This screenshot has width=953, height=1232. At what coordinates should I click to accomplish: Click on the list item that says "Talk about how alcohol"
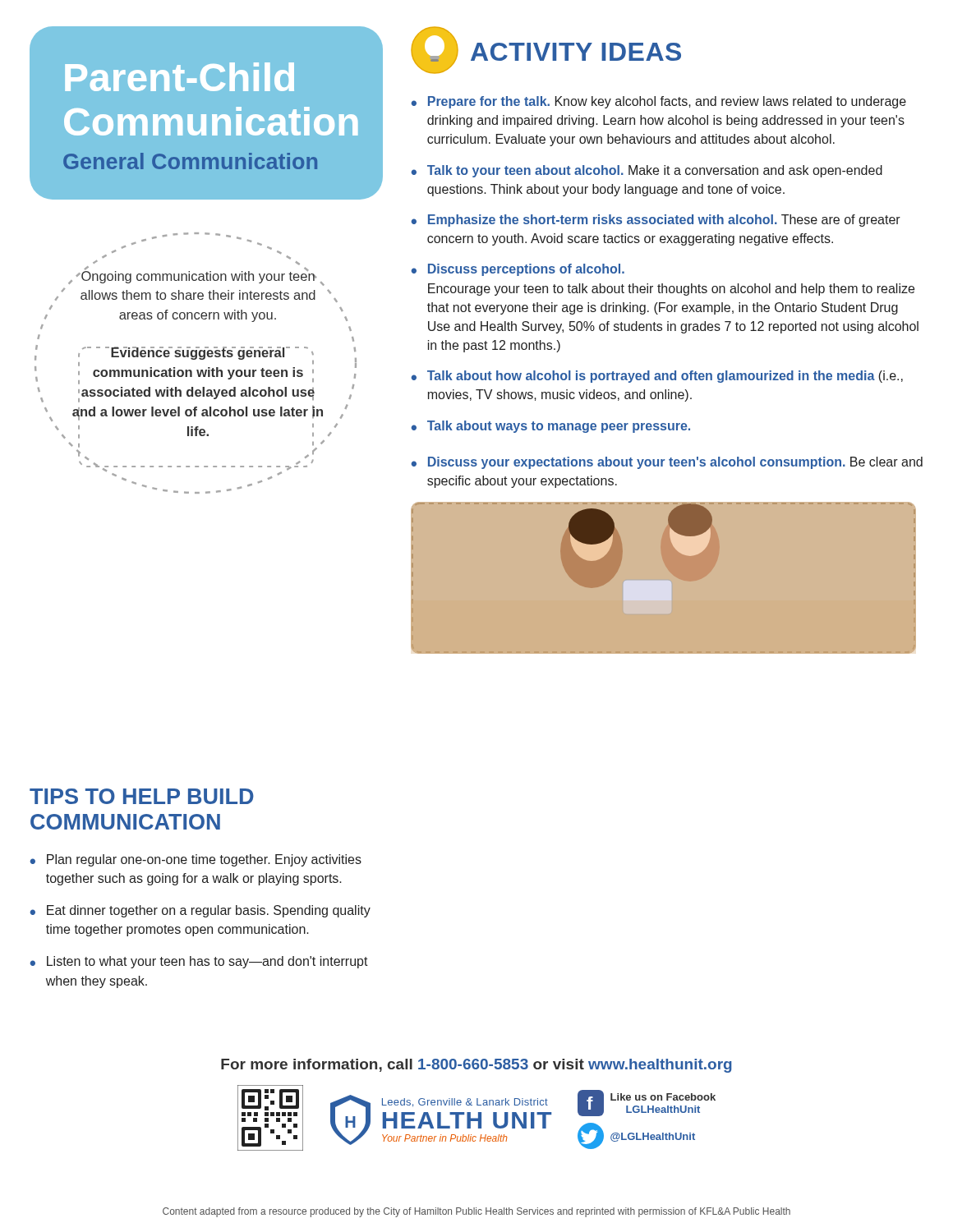click(x=675, y=386)
